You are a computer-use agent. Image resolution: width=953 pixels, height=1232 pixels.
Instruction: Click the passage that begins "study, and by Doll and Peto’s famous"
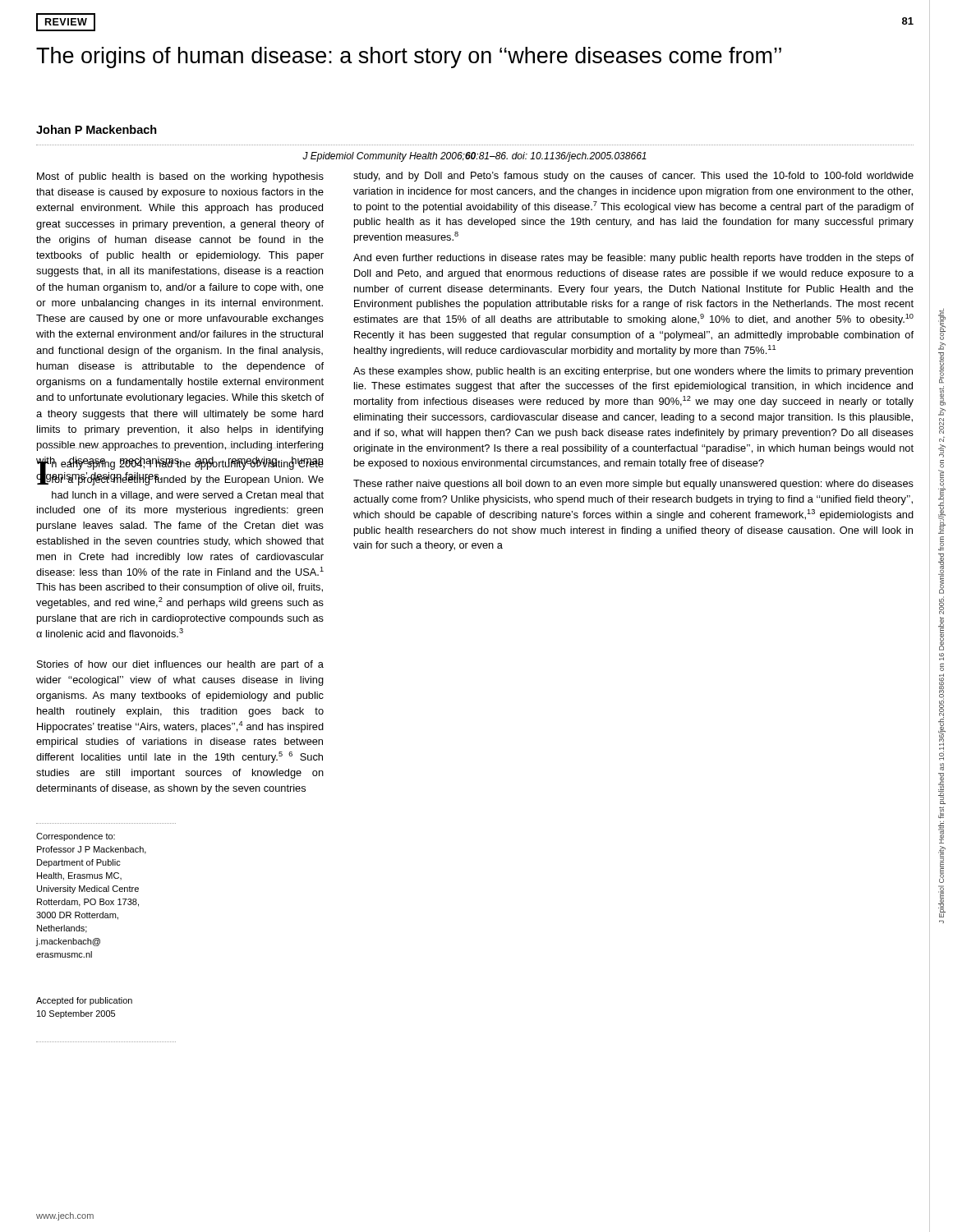tap(633, 361)
